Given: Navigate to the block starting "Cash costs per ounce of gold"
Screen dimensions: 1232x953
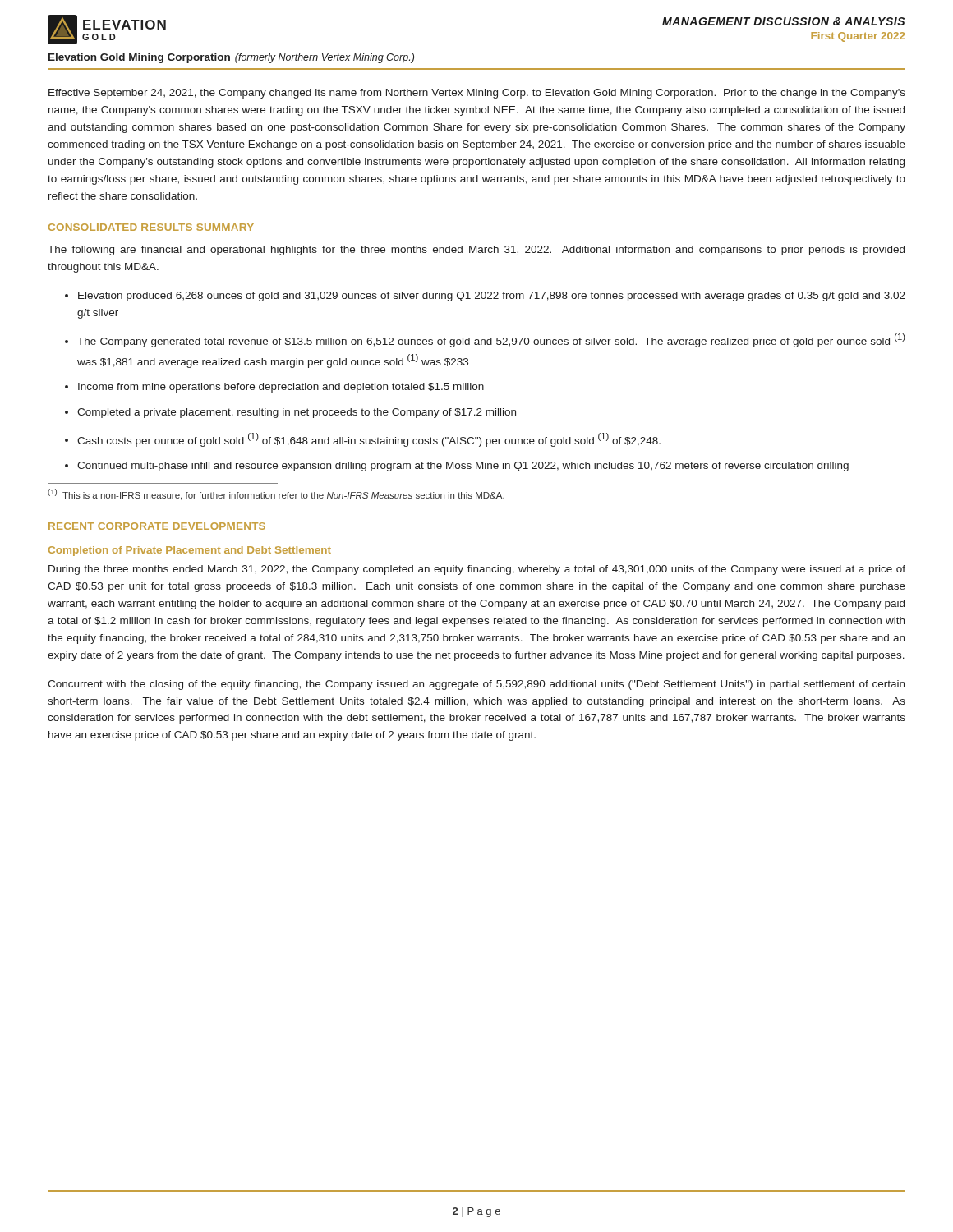Looking at the screenshot, I should click(x=369, y=439).
